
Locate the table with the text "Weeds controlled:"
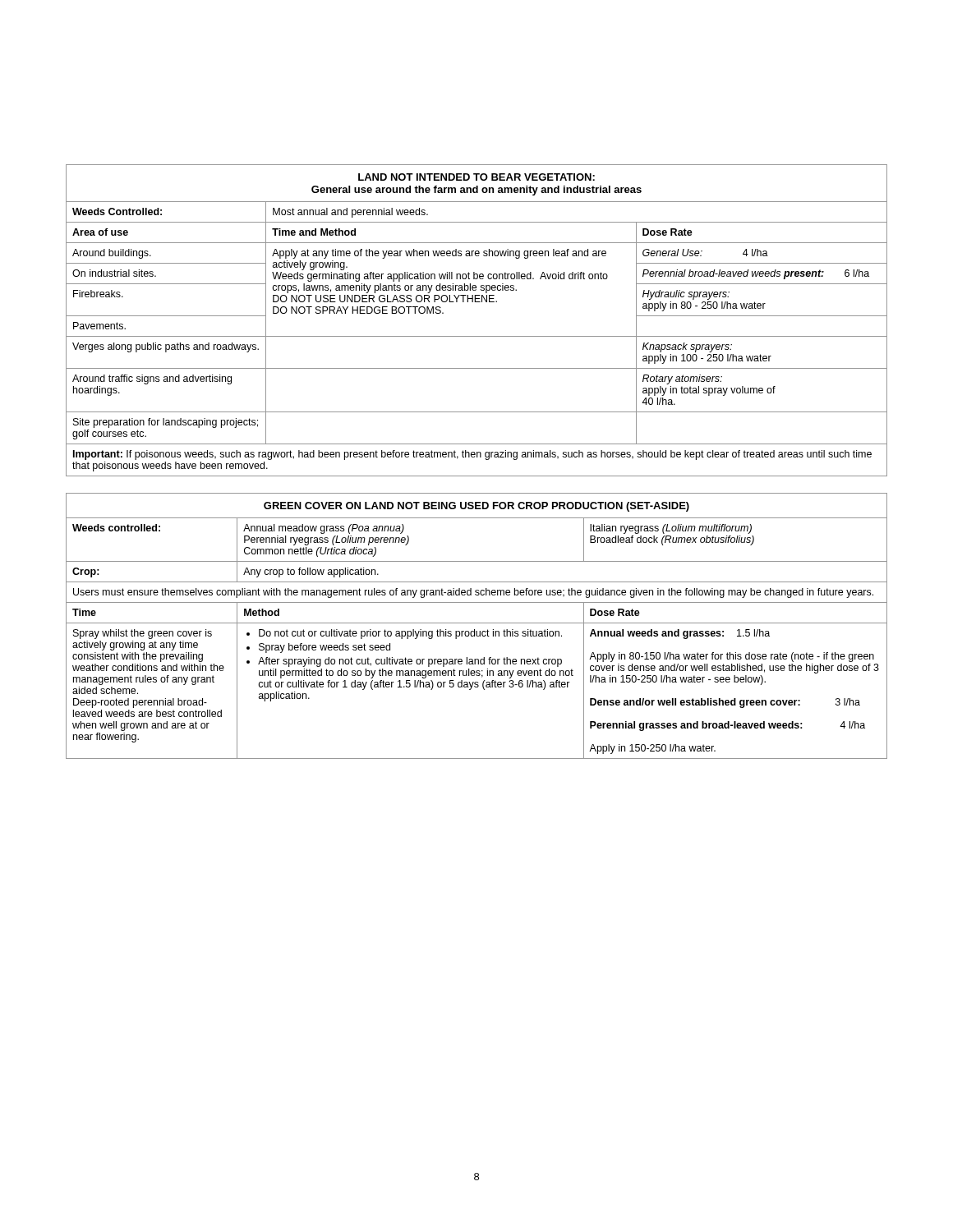pyautogui.click(x=476, y=626)
